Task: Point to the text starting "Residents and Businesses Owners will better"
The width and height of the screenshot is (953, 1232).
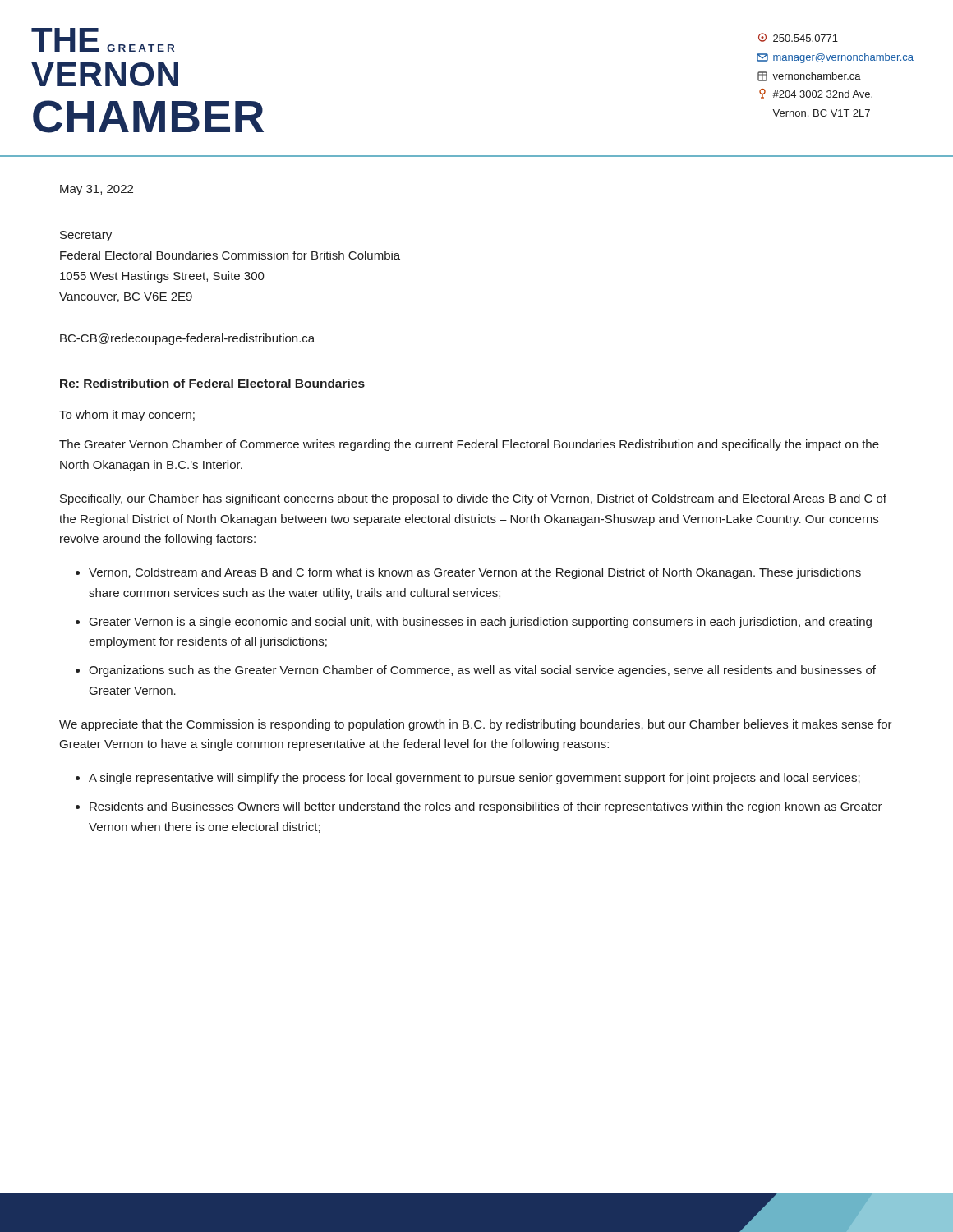Action: [485, 816]
